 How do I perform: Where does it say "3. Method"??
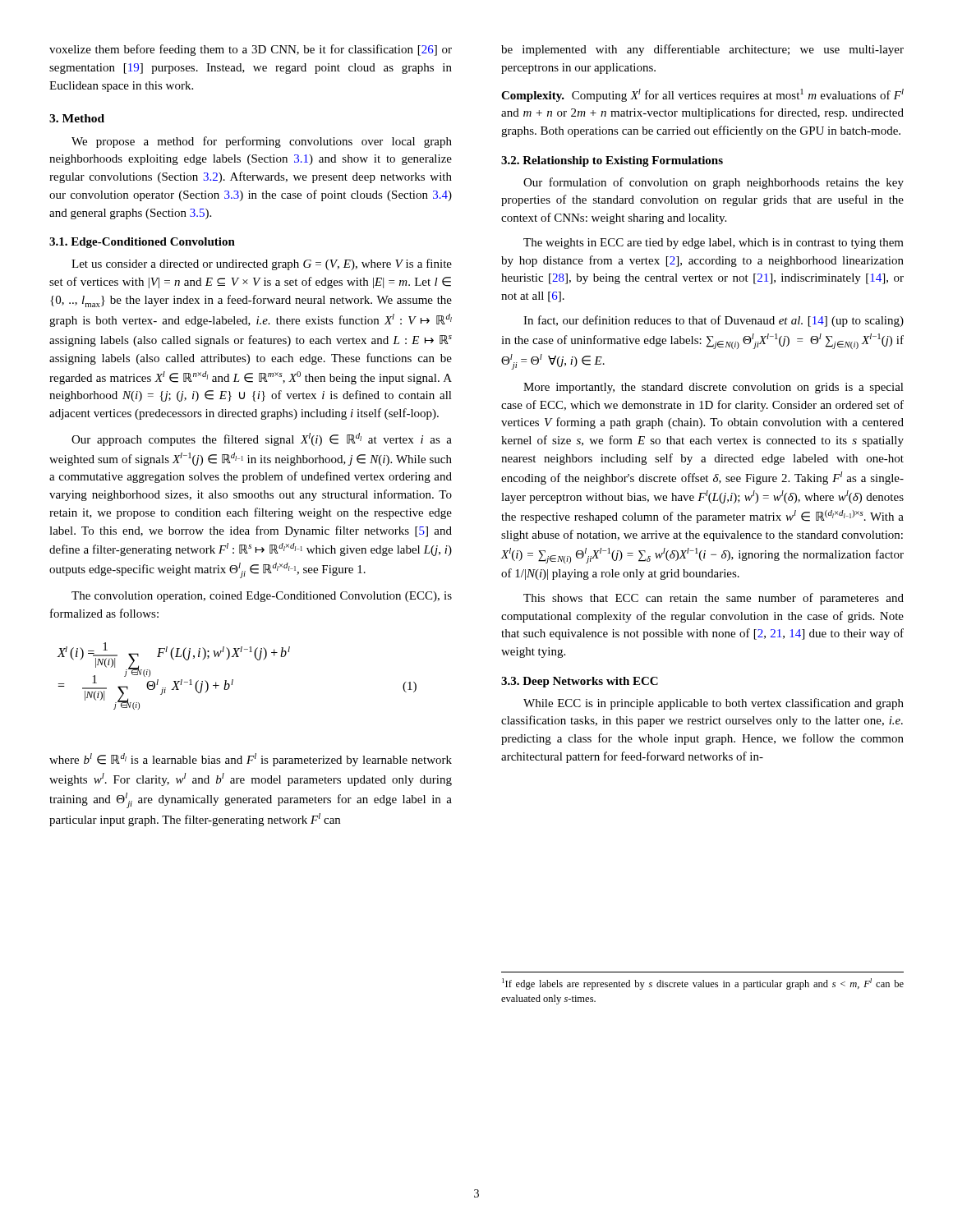pos(77,118)
